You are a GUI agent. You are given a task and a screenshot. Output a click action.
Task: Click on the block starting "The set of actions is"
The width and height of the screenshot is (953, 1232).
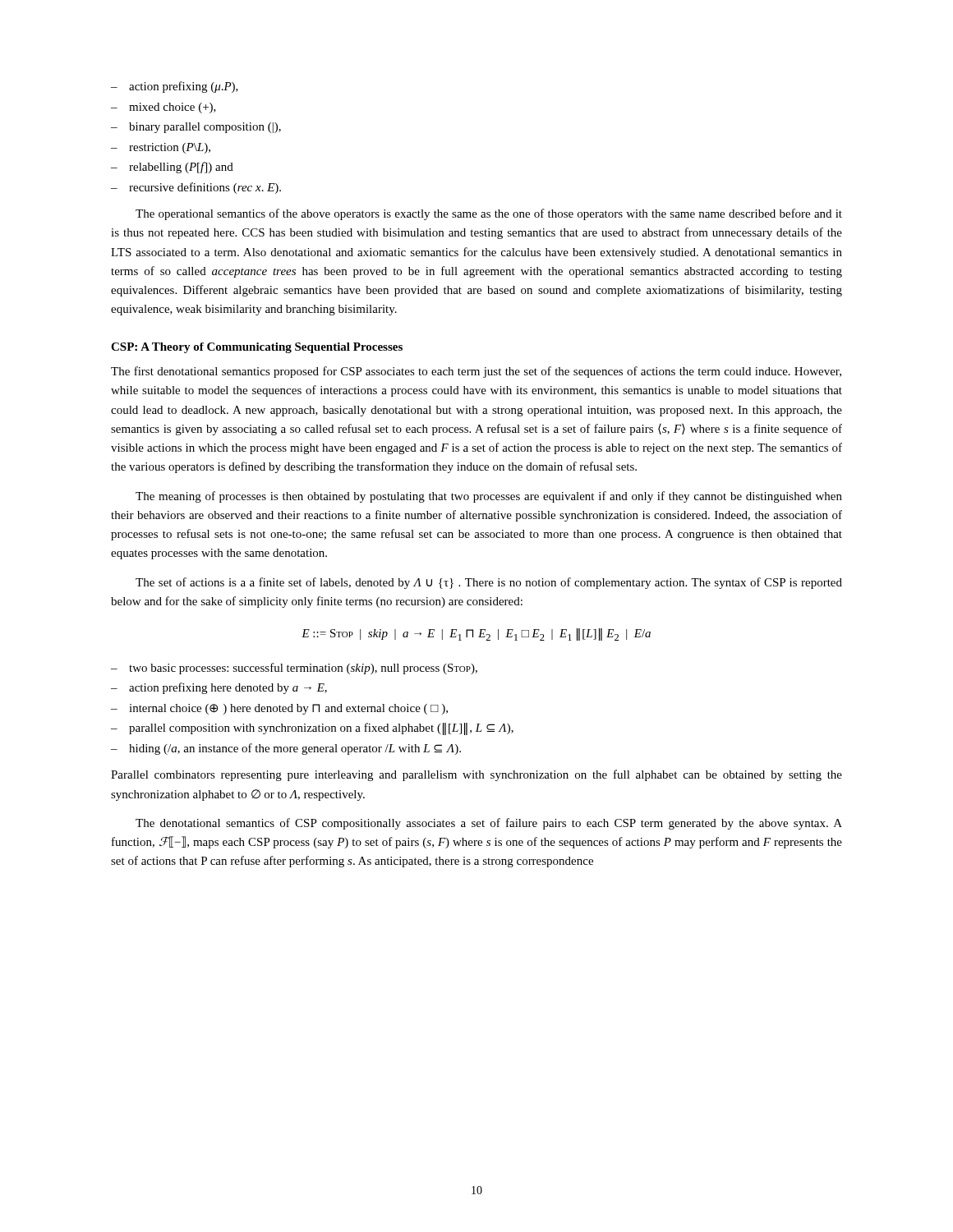pyautogui.click(x=476, y=591)
